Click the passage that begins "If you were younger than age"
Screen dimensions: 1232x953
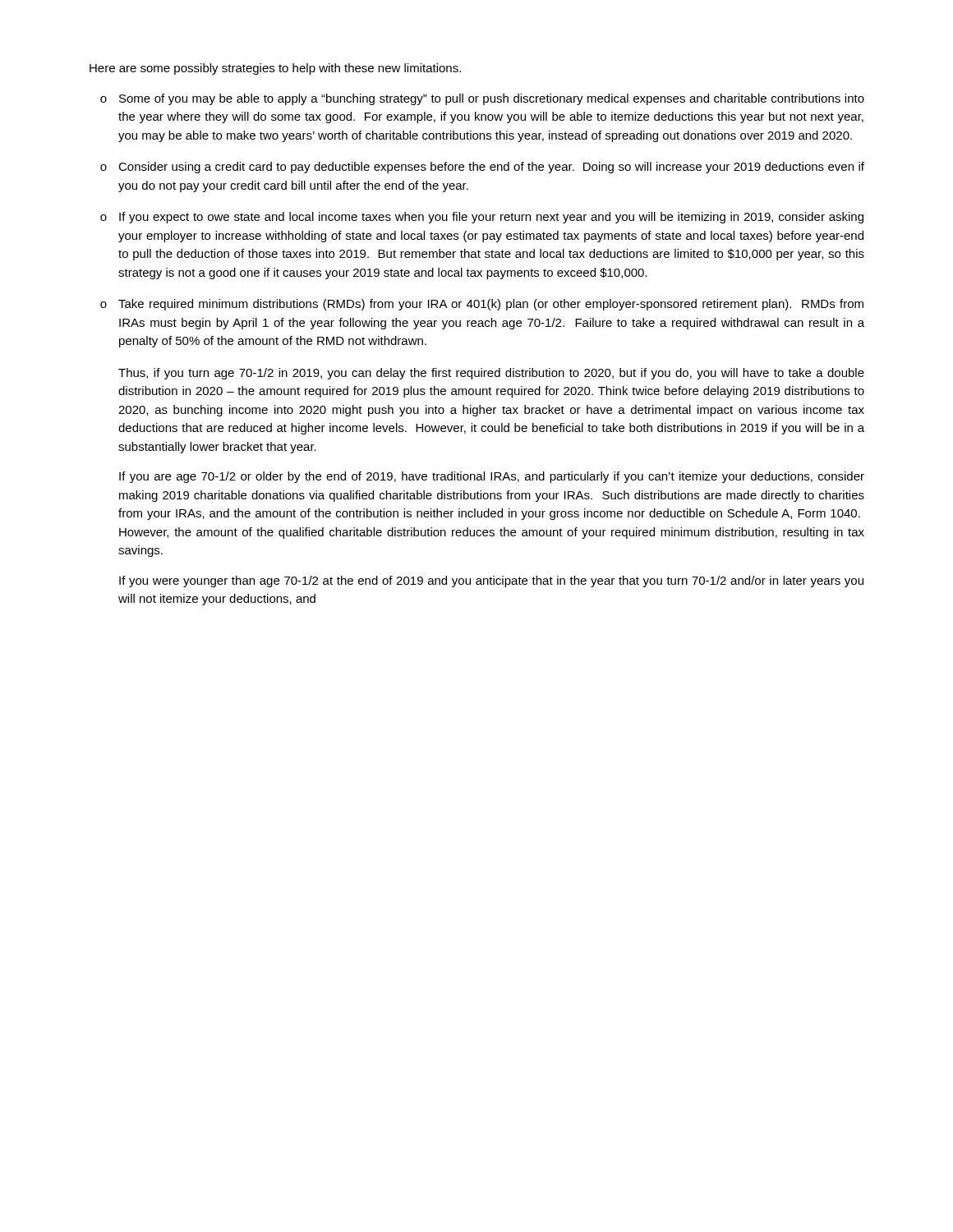[x=491, y=589]
